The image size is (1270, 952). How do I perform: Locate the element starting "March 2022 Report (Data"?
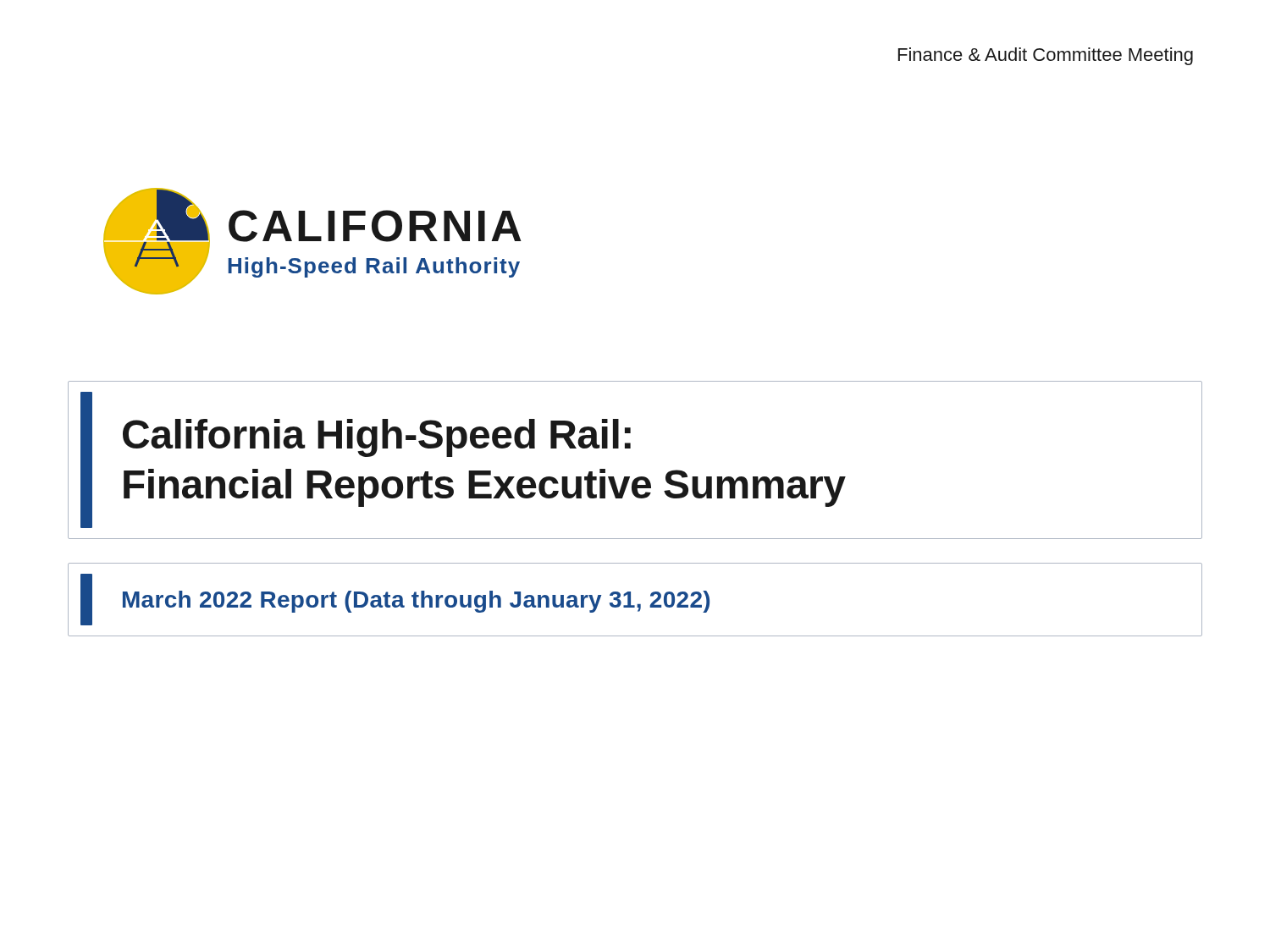[x=413, y=600]
